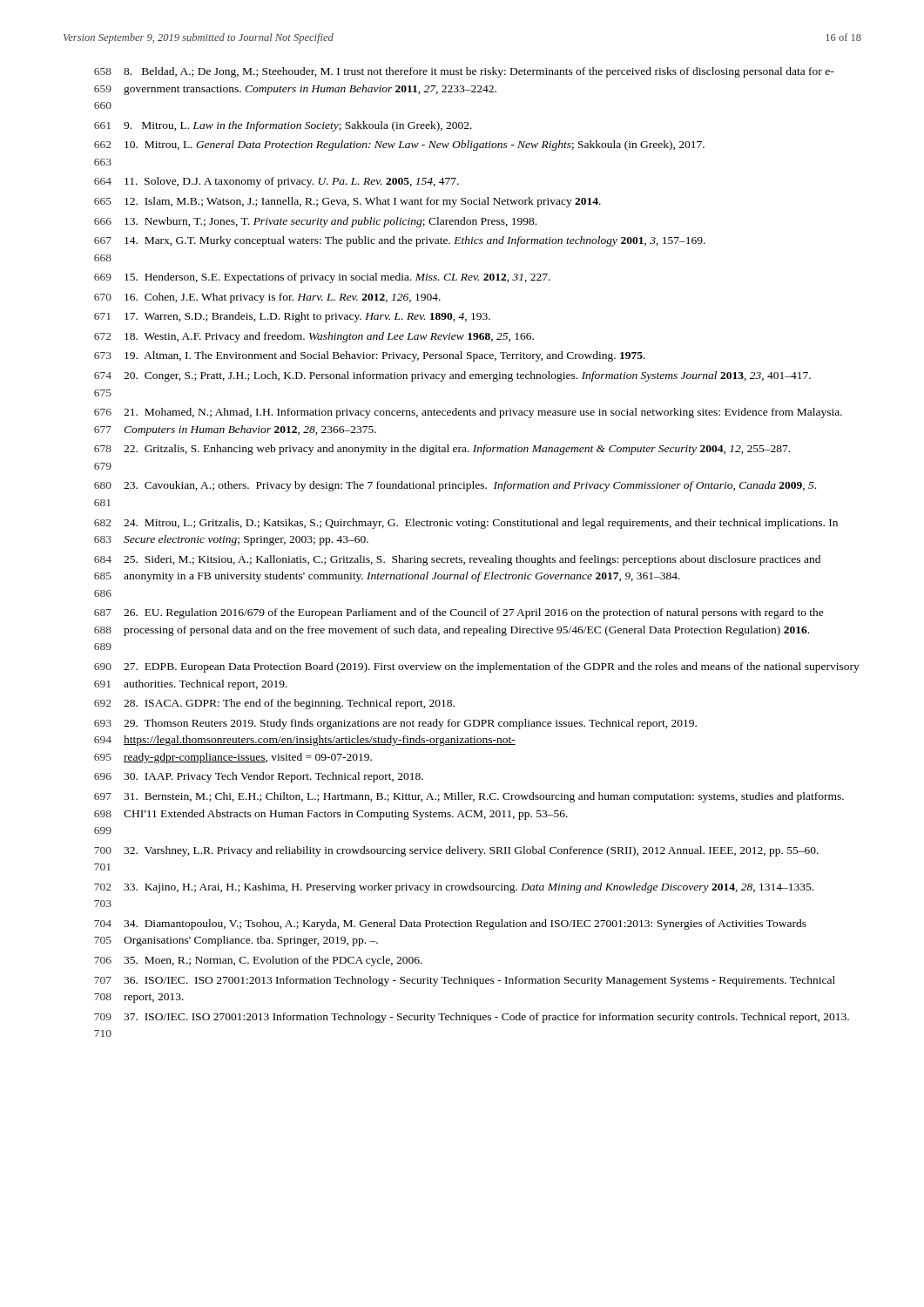Click on the text starting "709710 37. ISO/IEC. ISO 27001:2013"
This screenshot has width=924, height=1307.
pos(462,1025)
